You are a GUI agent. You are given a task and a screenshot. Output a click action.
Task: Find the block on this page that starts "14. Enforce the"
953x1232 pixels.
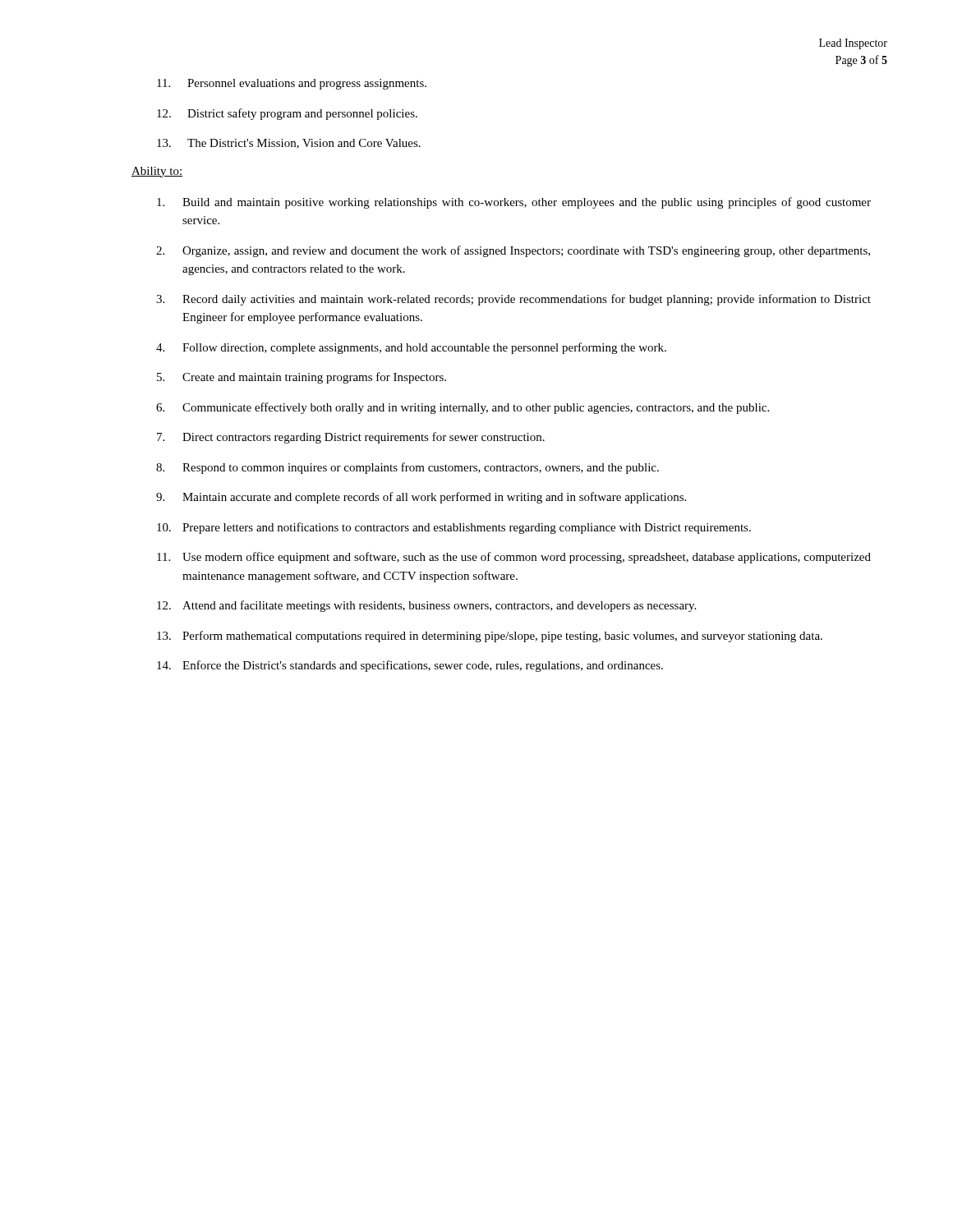coord(513,666)
